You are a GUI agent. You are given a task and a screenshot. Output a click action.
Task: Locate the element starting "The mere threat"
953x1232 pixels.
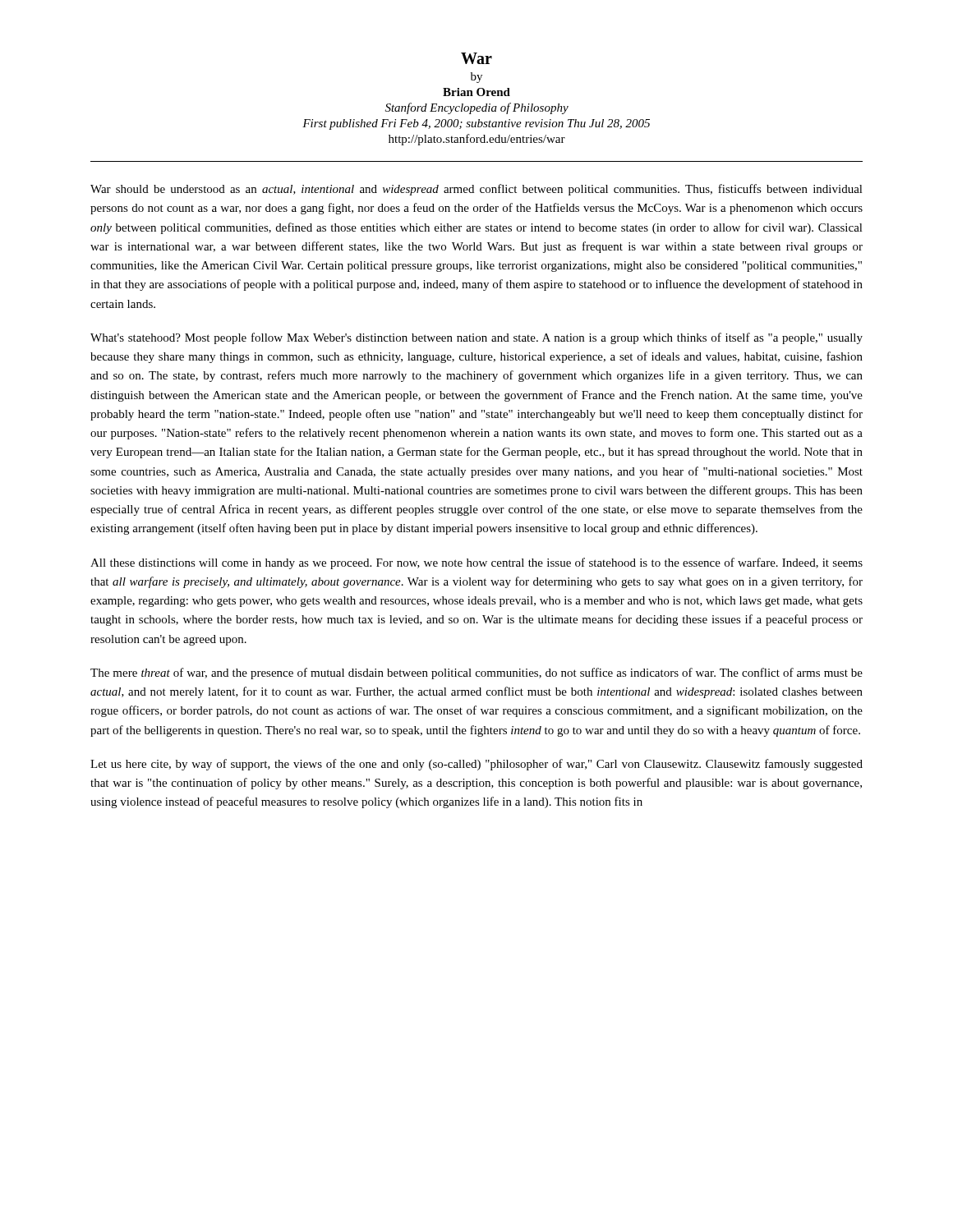pyautogui.click(x=476, y=701)
